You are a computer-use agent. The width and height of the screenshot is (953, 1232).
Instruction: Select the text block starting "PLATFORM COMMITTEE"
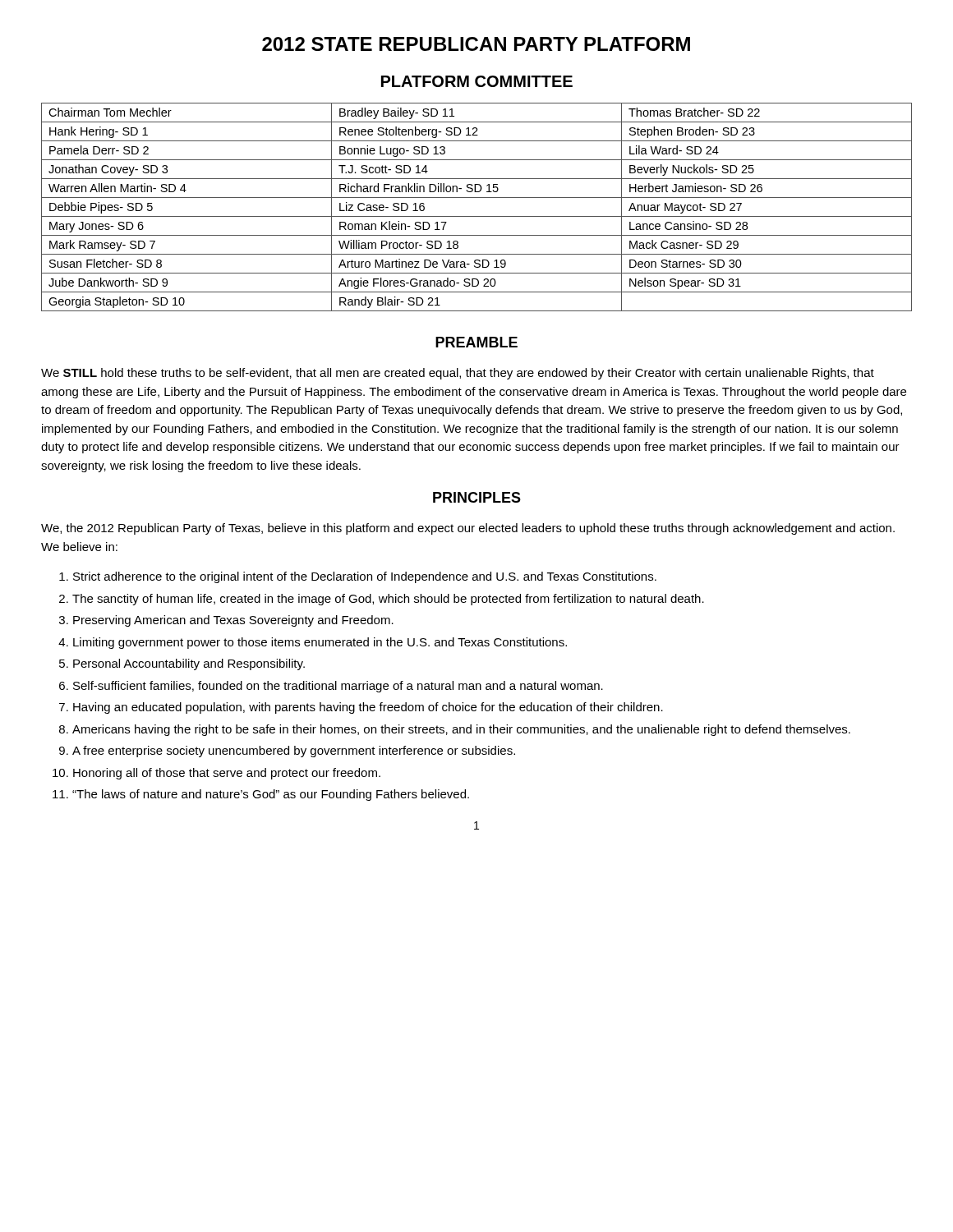(x=476, y=82)
